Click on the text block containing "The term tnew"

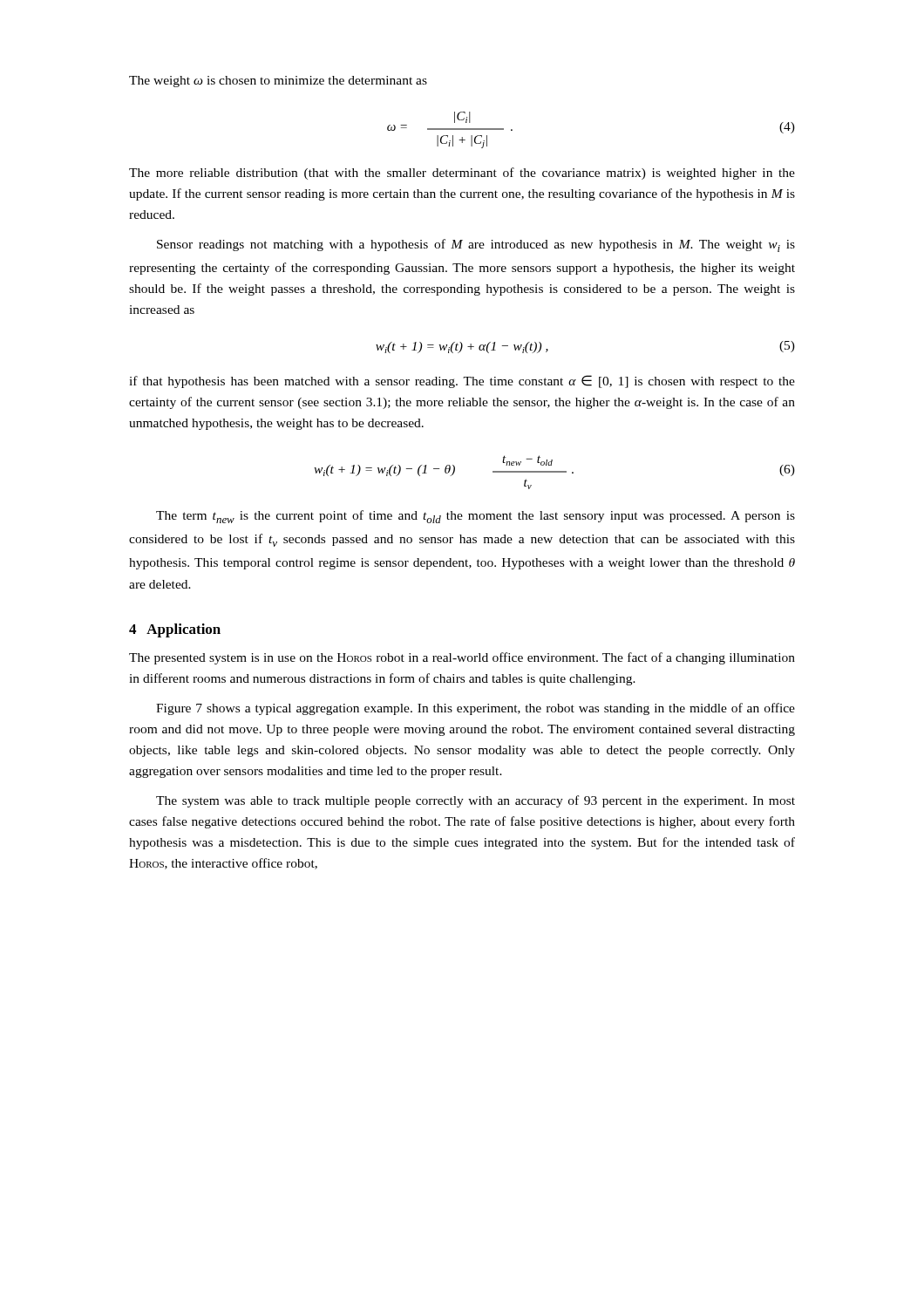click(462, 550)
